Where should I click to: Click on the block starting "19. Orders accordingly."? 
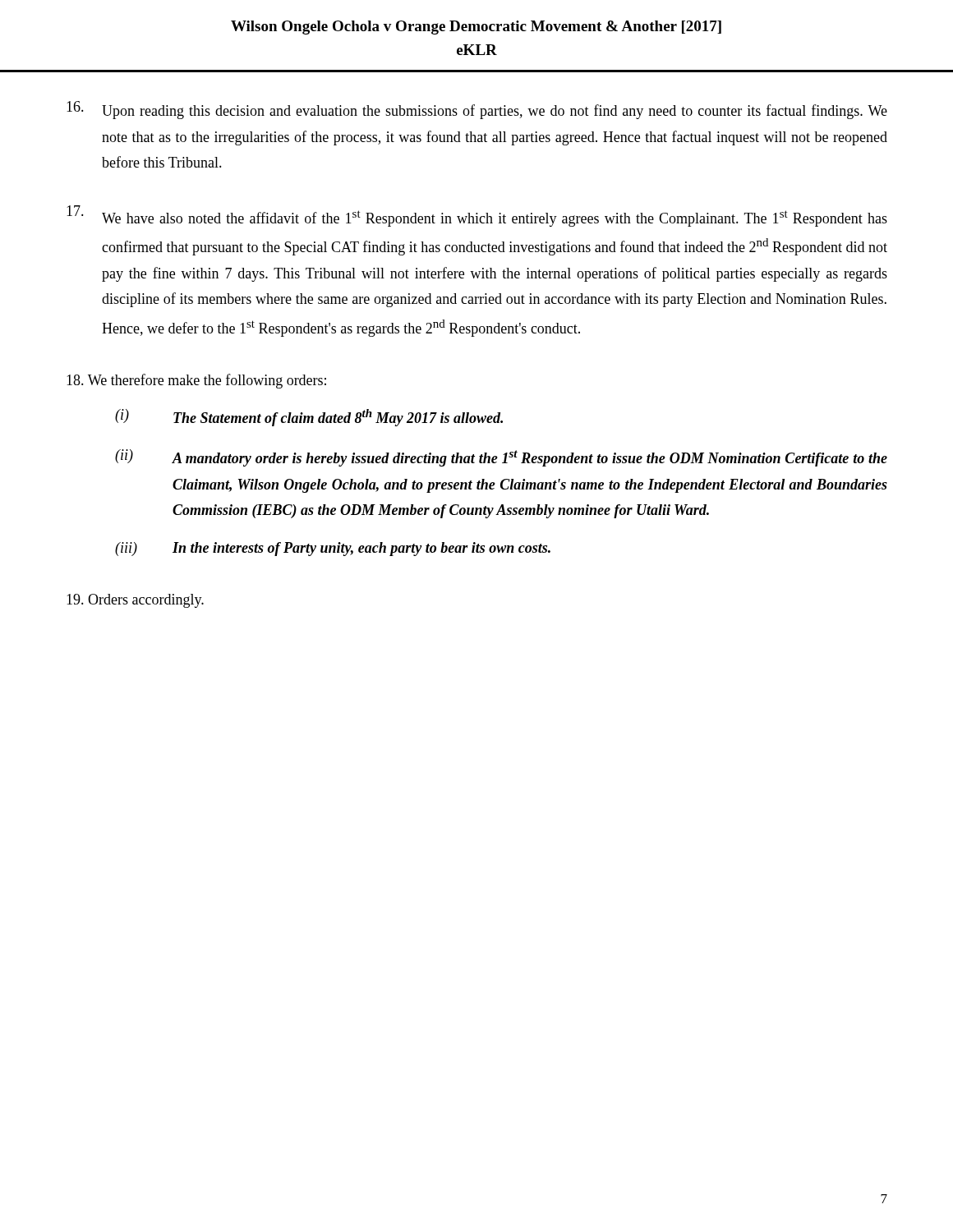point(135,601)
